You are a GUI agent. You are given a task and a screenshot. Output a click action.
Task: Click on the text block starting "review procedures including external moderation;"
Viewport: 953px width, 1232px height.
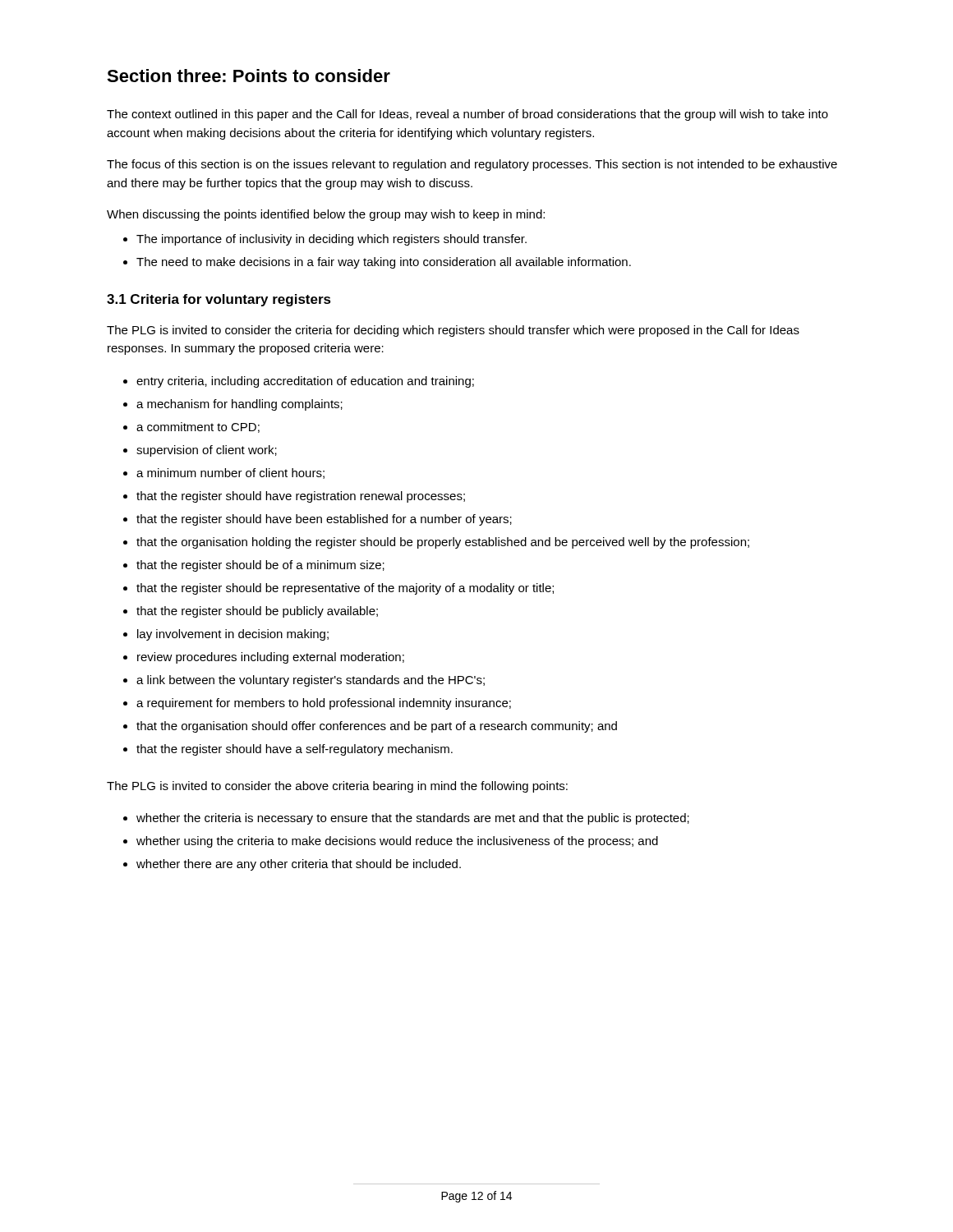(x=271, y=656)
